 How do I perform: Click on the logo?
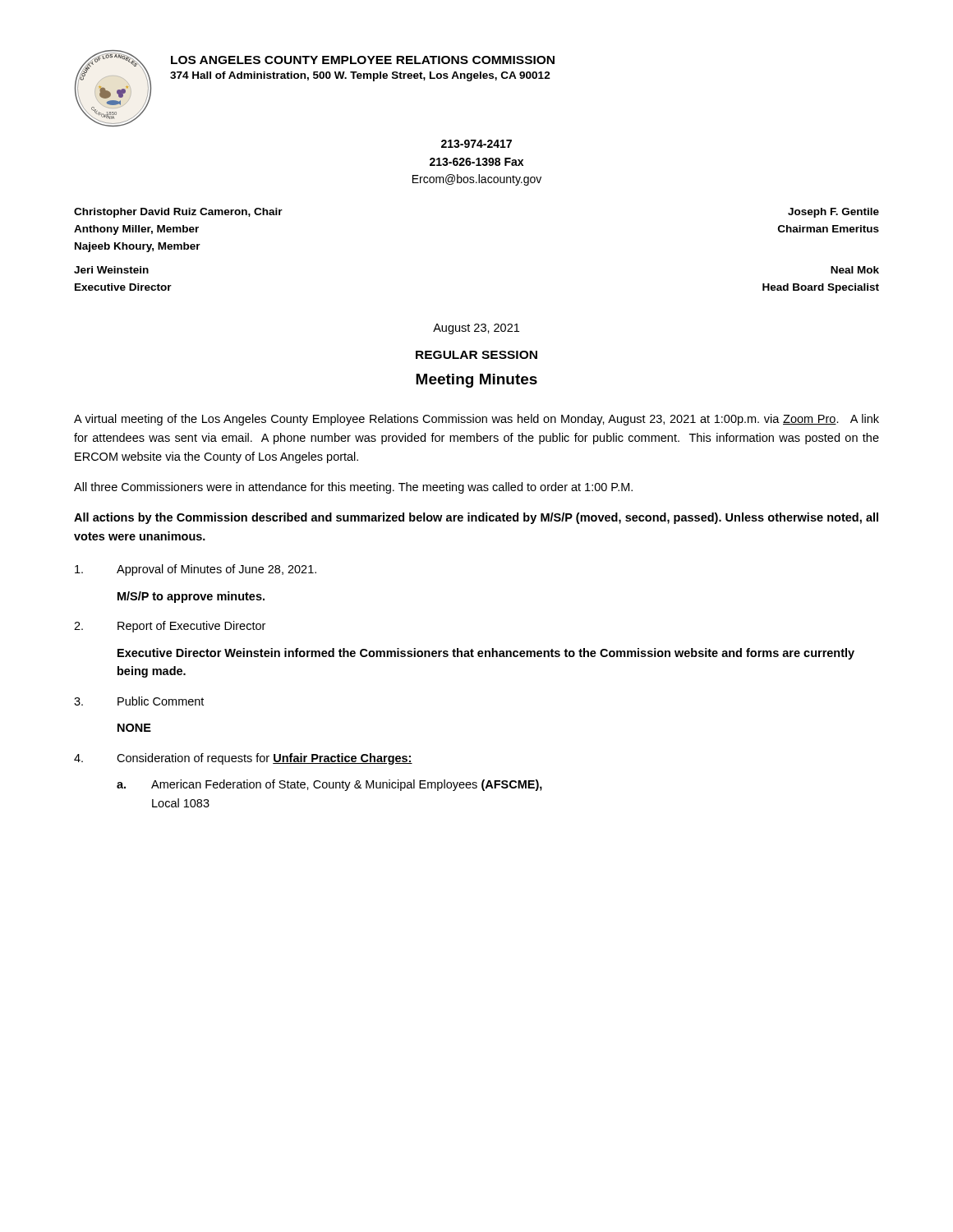tap(113, 88)
